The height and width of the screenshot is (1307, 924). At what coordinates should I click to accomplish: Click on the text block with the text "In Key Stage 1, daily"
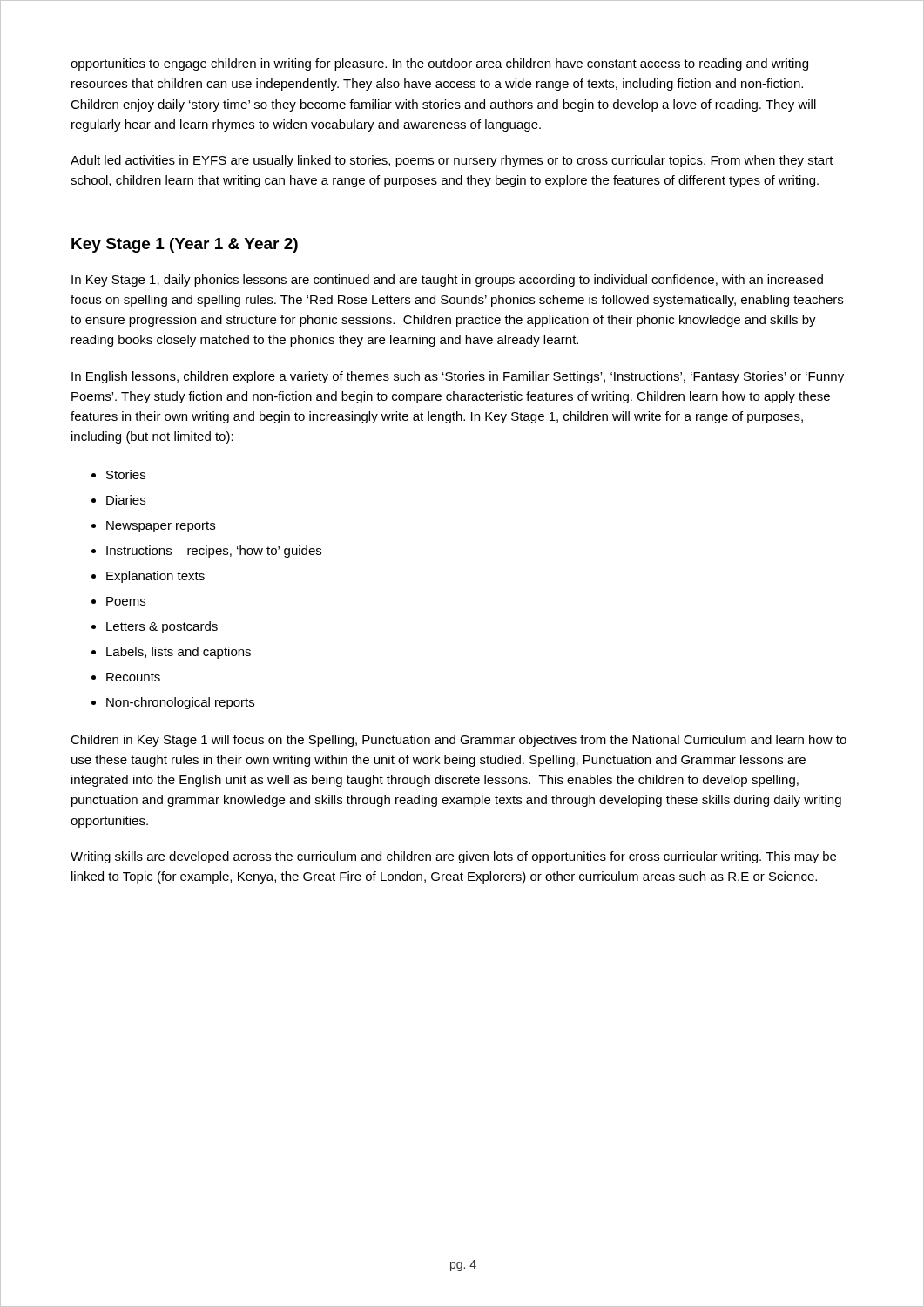[x=457, y=309]
